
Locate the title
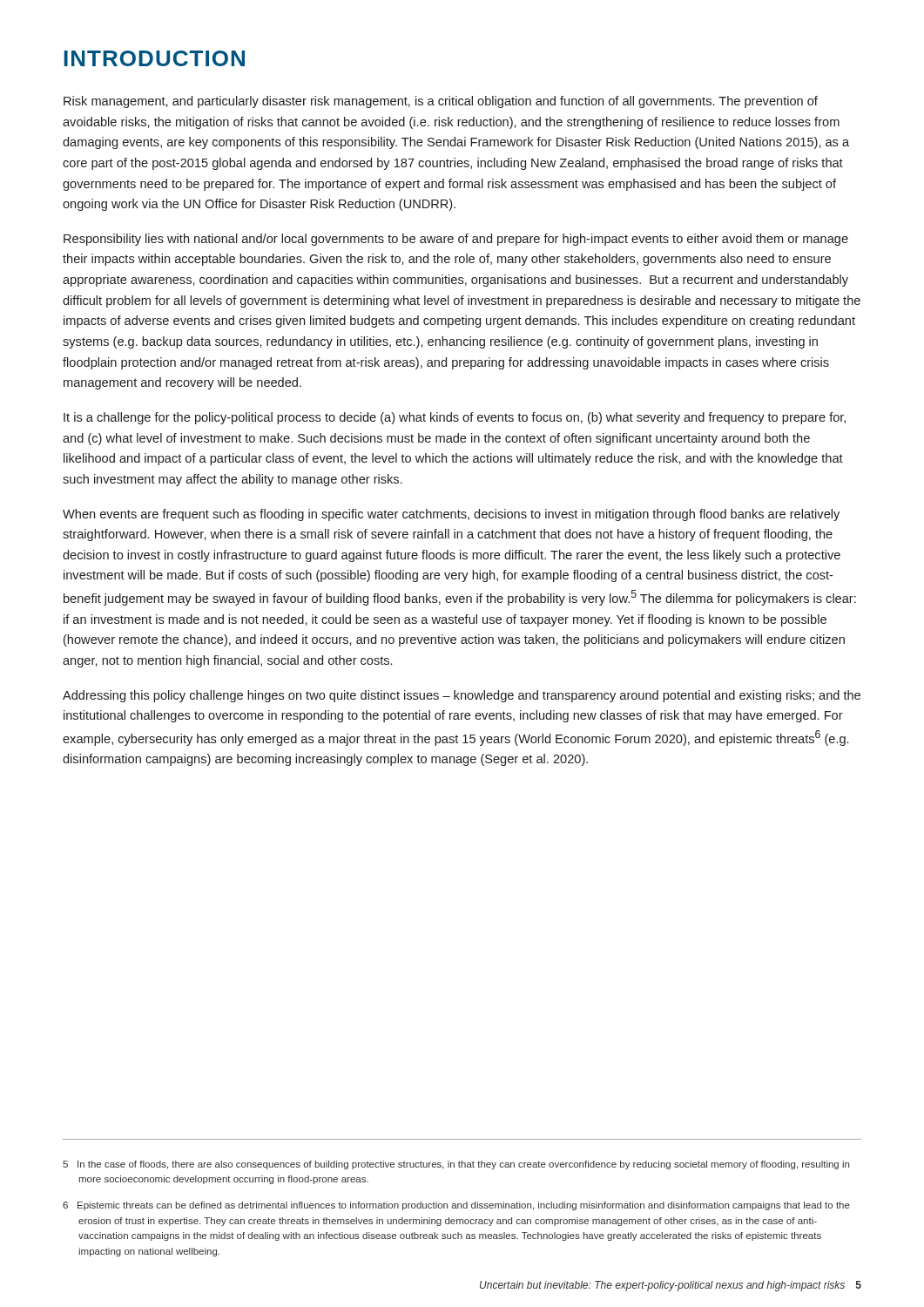pos(462,59)
